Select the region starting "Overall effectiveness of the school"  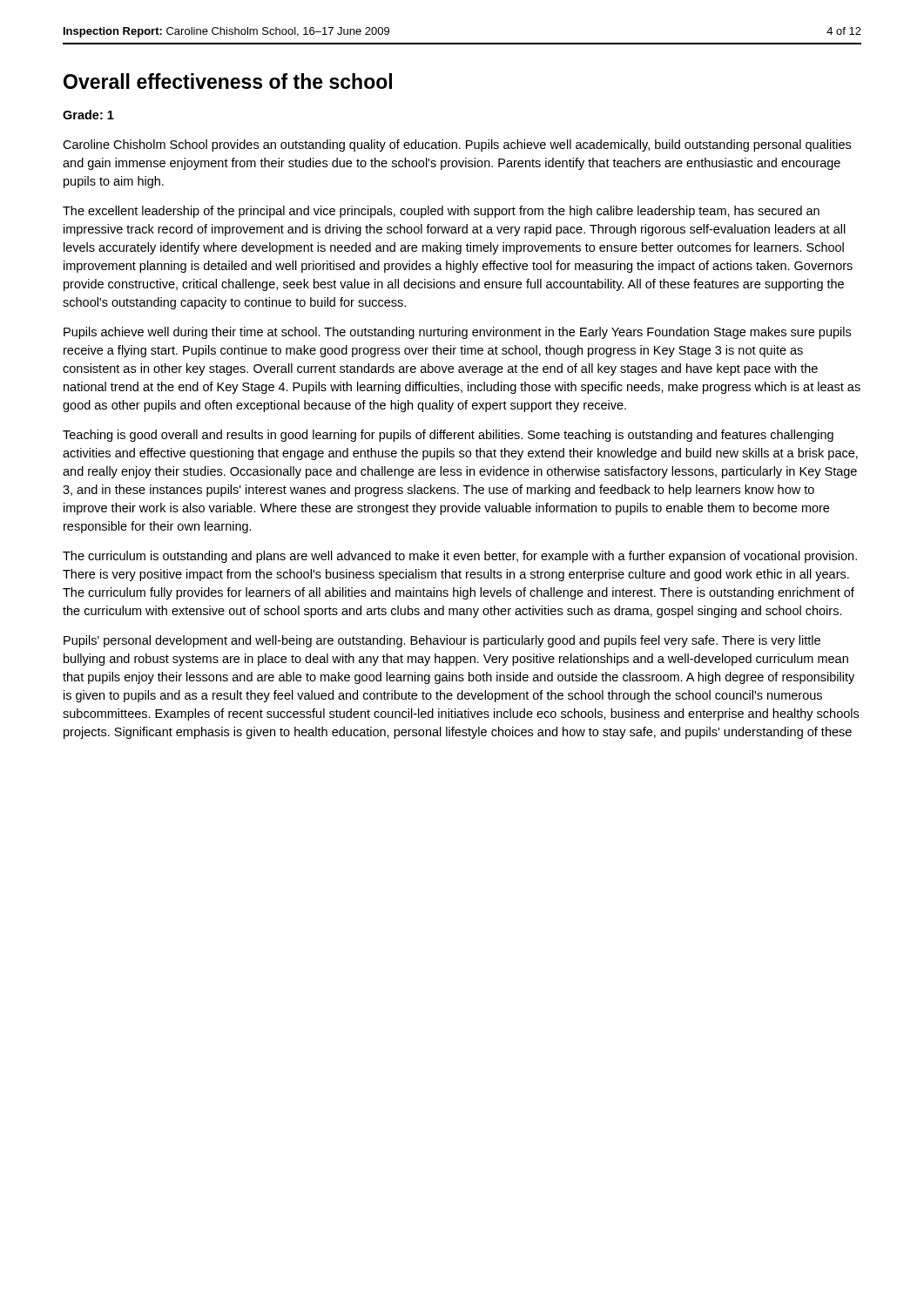coord(228,81)
